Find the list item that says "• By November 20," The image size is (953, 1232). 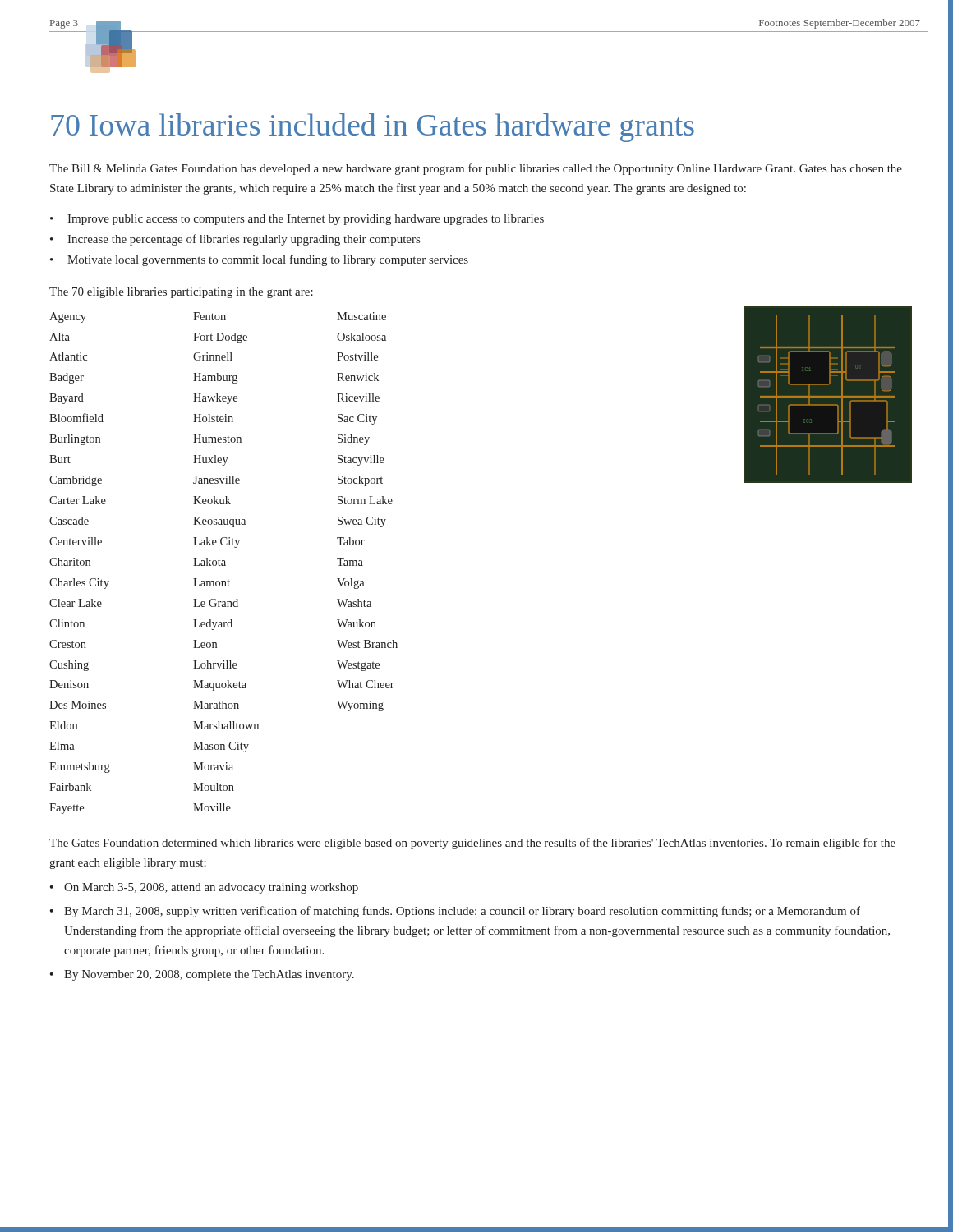(x=202, y=974)
